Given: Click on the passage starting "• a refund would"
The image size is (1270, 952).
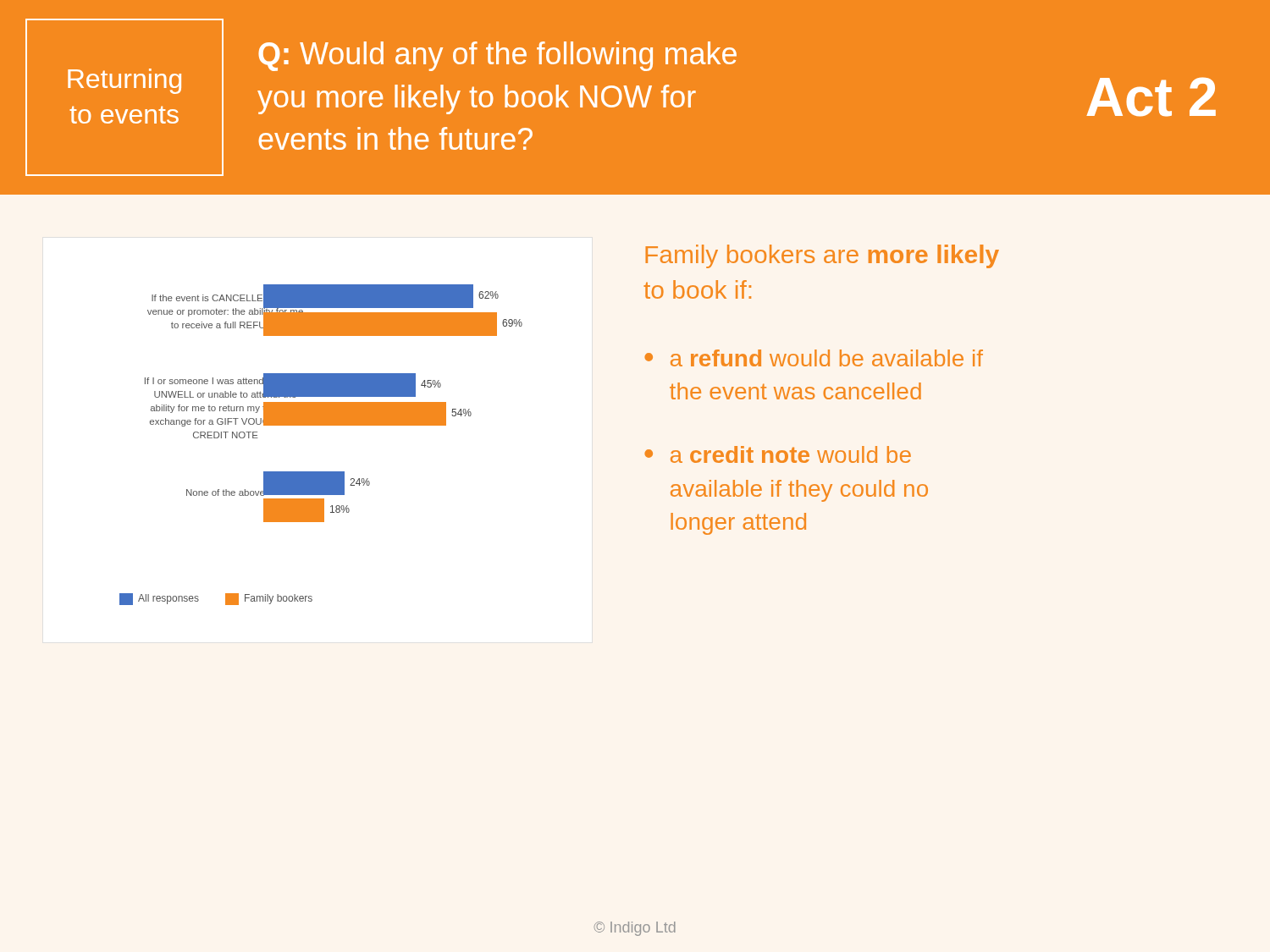Looking at the screenshot, I should (x=813, y=375).
